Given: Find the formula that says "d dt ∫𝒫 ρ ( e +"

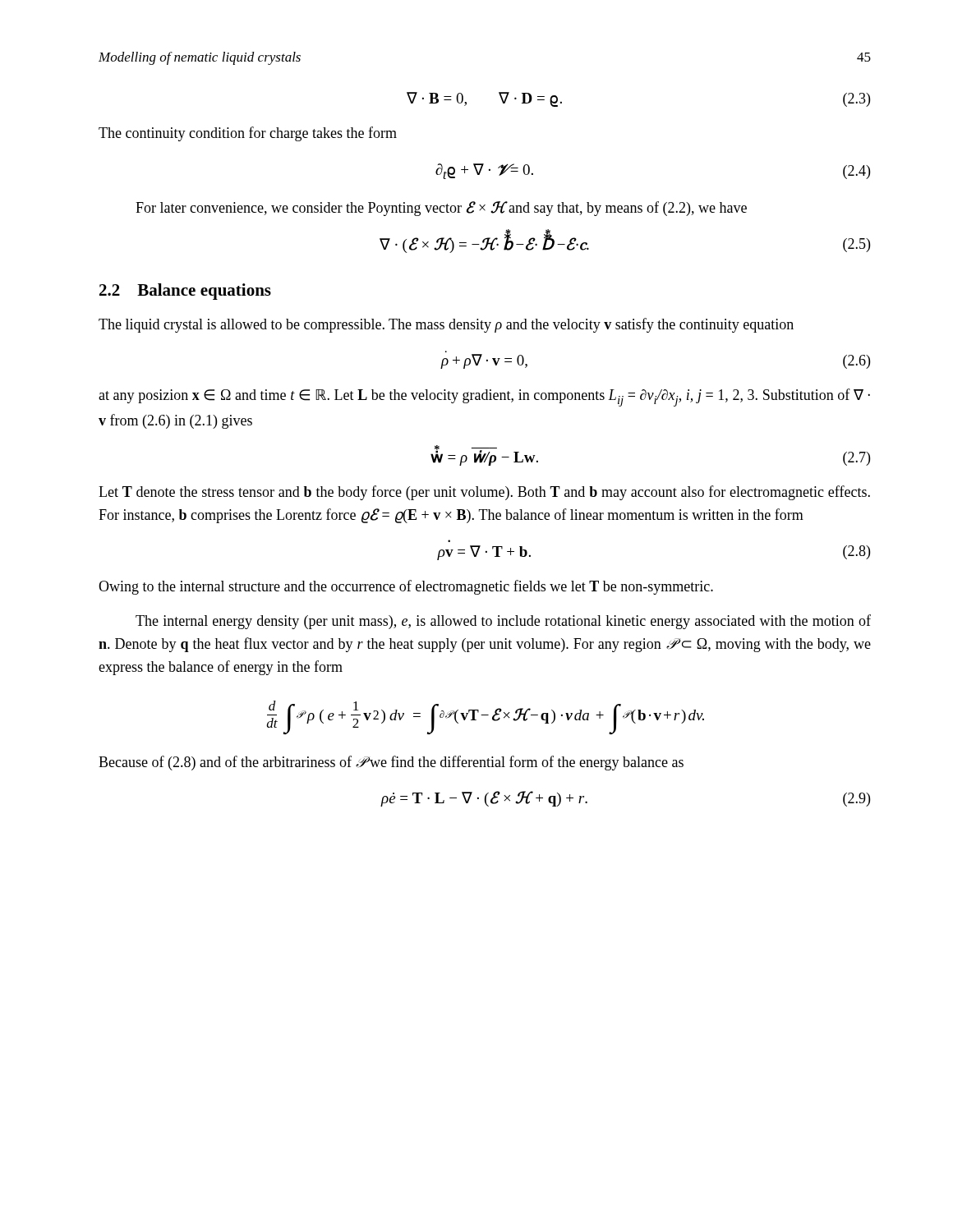Looking at the screenshot, I should click(x=485, y=715).
